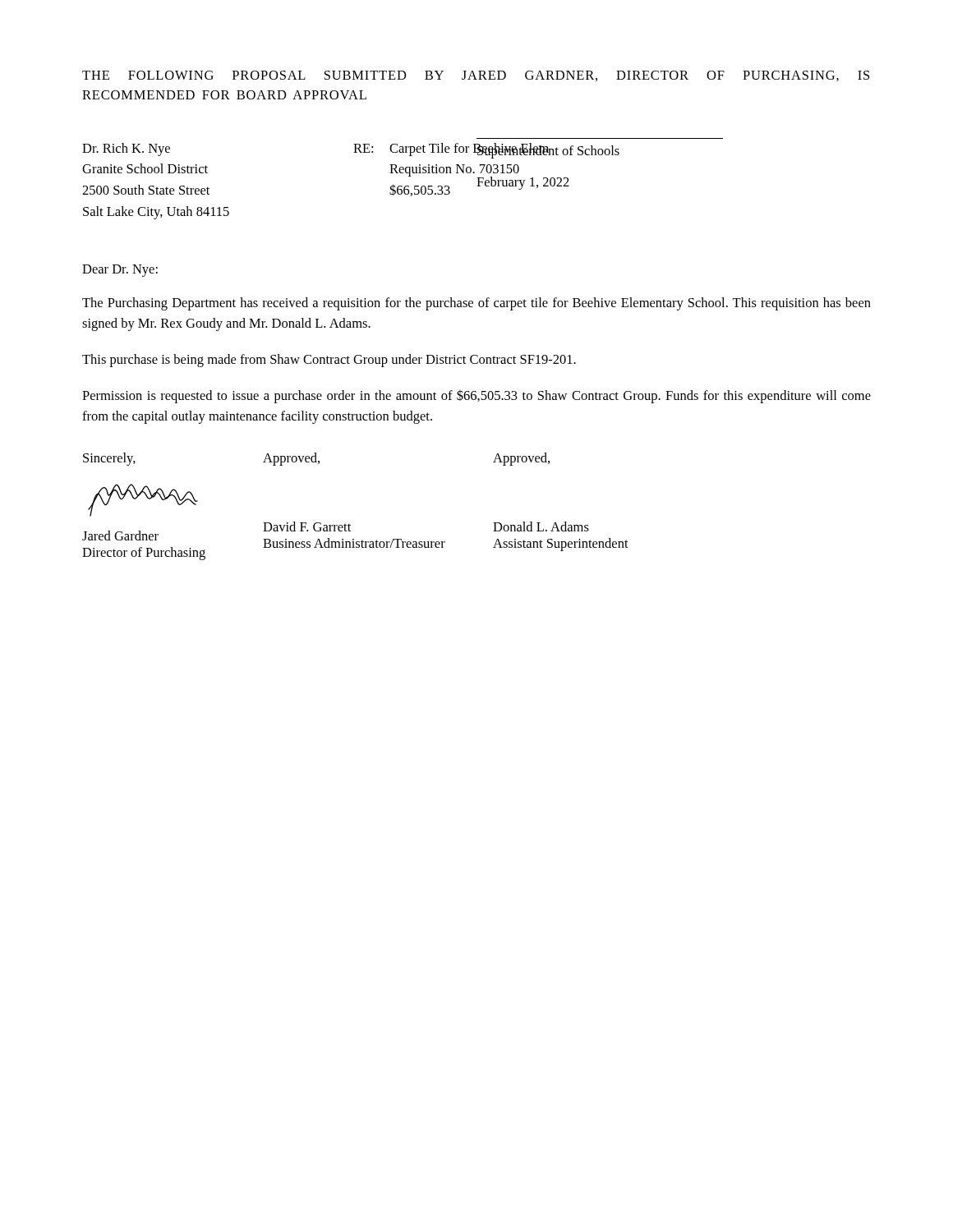Click on the text containing "RE: Carpet Tile for Beehive ElemRequisition No. 703150$66,505.33"
Image resolution: width=953 pixels, height=1232 pixels.
[451, 169]
